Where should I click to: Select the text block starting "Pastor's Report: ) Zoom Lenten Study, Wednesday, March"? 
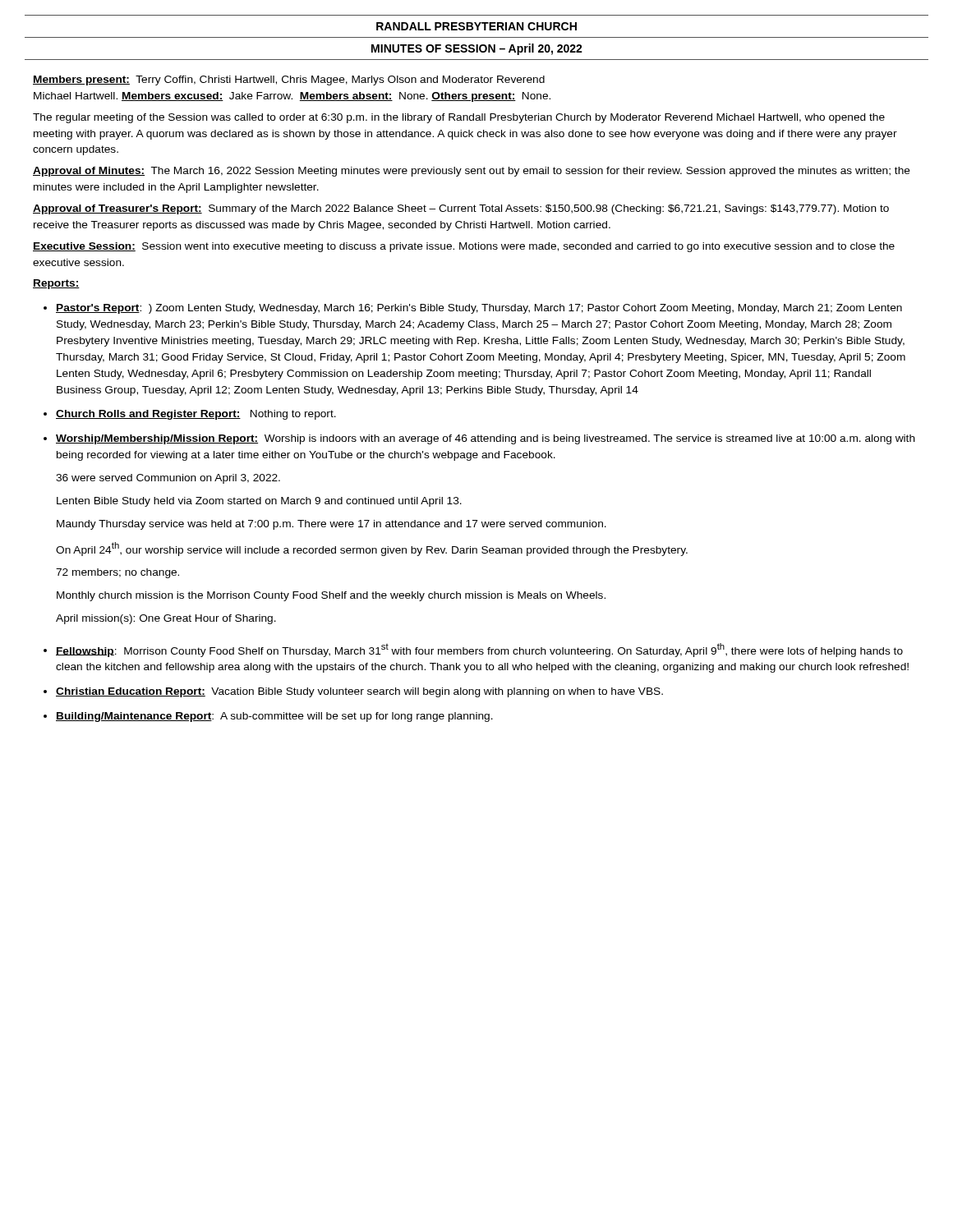[x=481, y=349]
